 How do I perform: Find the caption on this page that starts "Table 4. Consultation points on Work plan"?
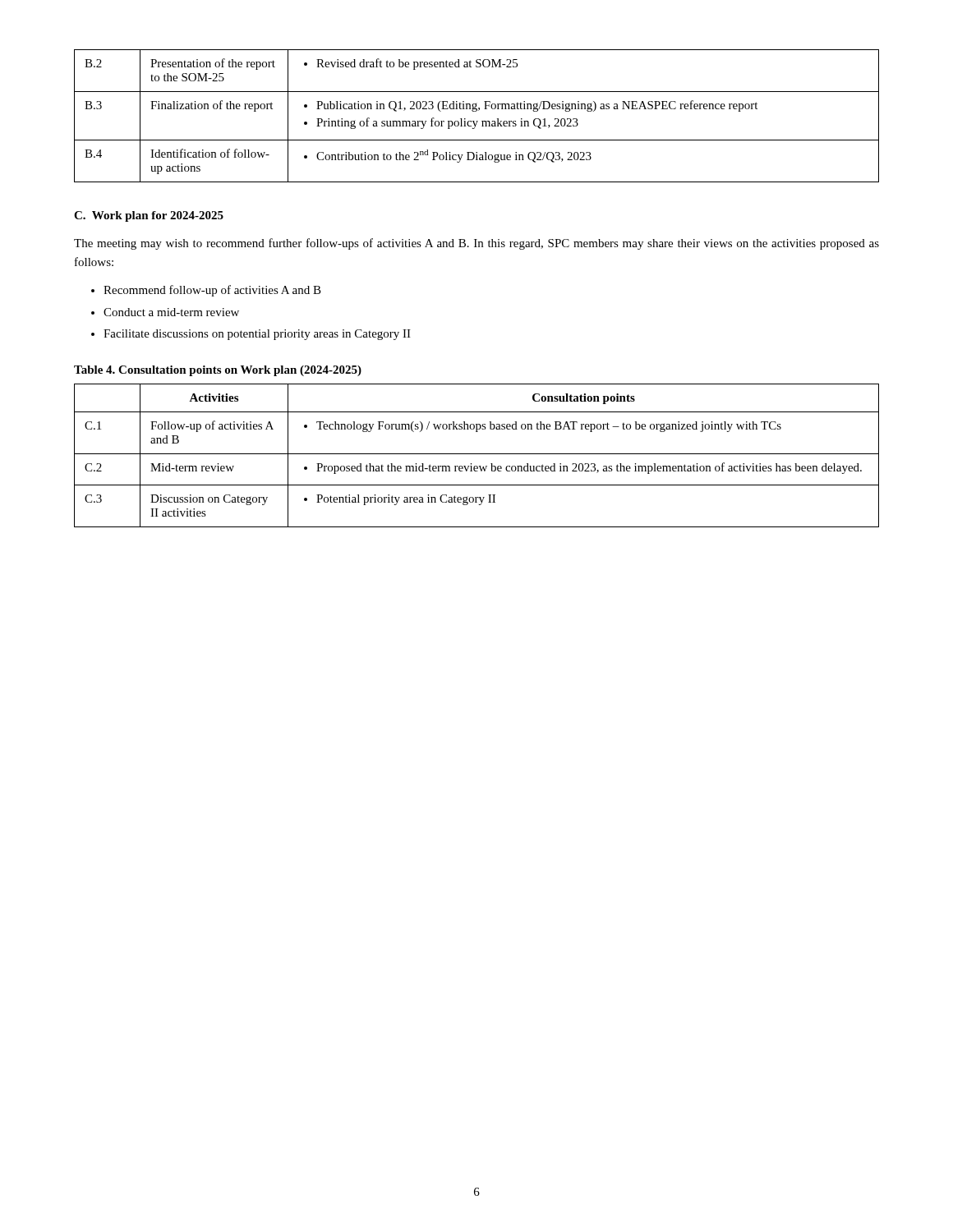(x=218, y=369)
